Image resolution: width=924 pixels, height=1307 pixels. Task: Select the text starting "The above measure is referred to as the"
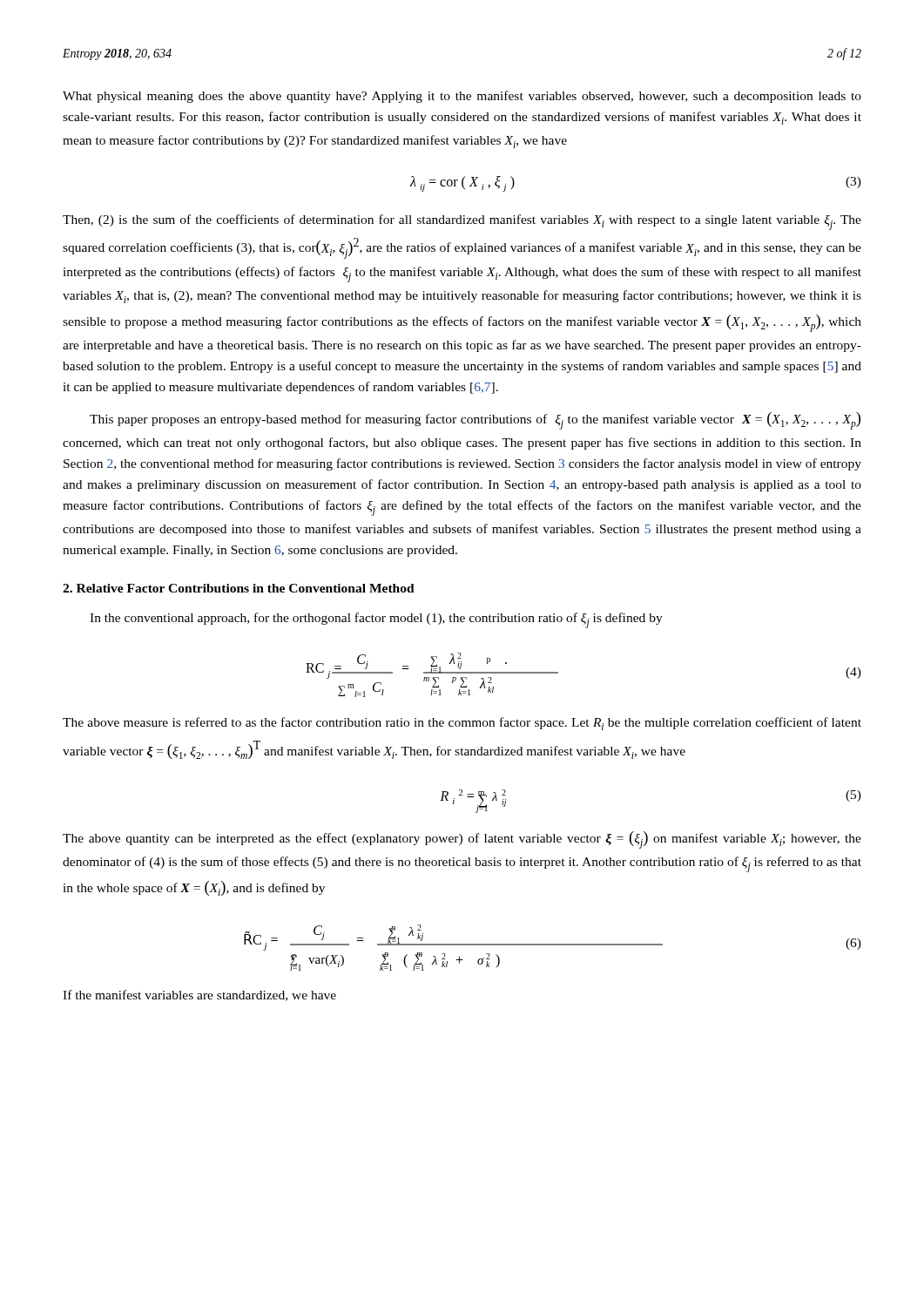point(462,738)
